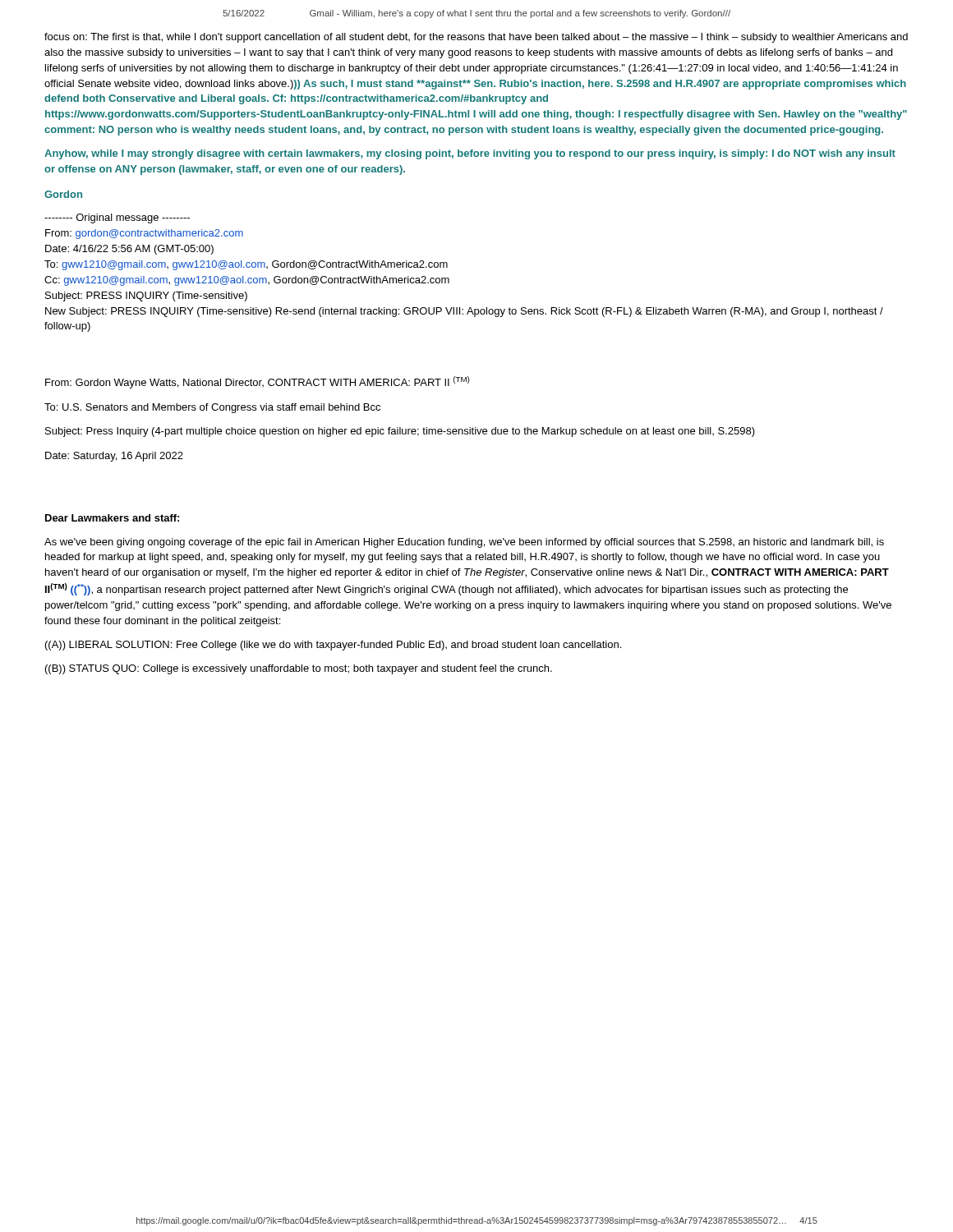The width and height of the screenshot is (953, 1232).
Task: Select the text block that reads "From: Gordon Wayne Watts, National Director,"
Action: click(x=257, y=381)
